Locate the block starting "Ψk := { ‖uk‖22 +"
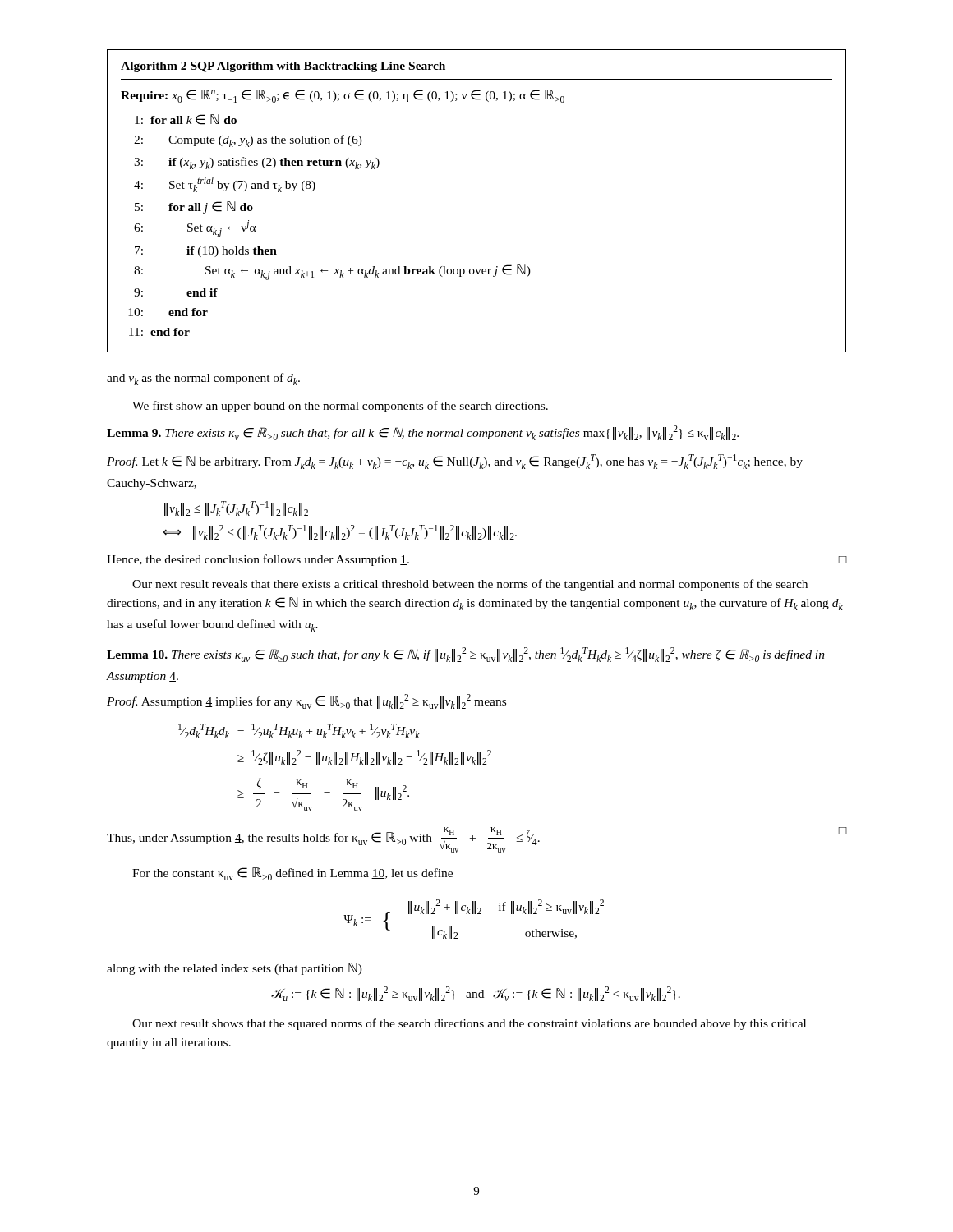Image resolution: width=953 pixels, height=1232 pixels. [x=476, y=920]
